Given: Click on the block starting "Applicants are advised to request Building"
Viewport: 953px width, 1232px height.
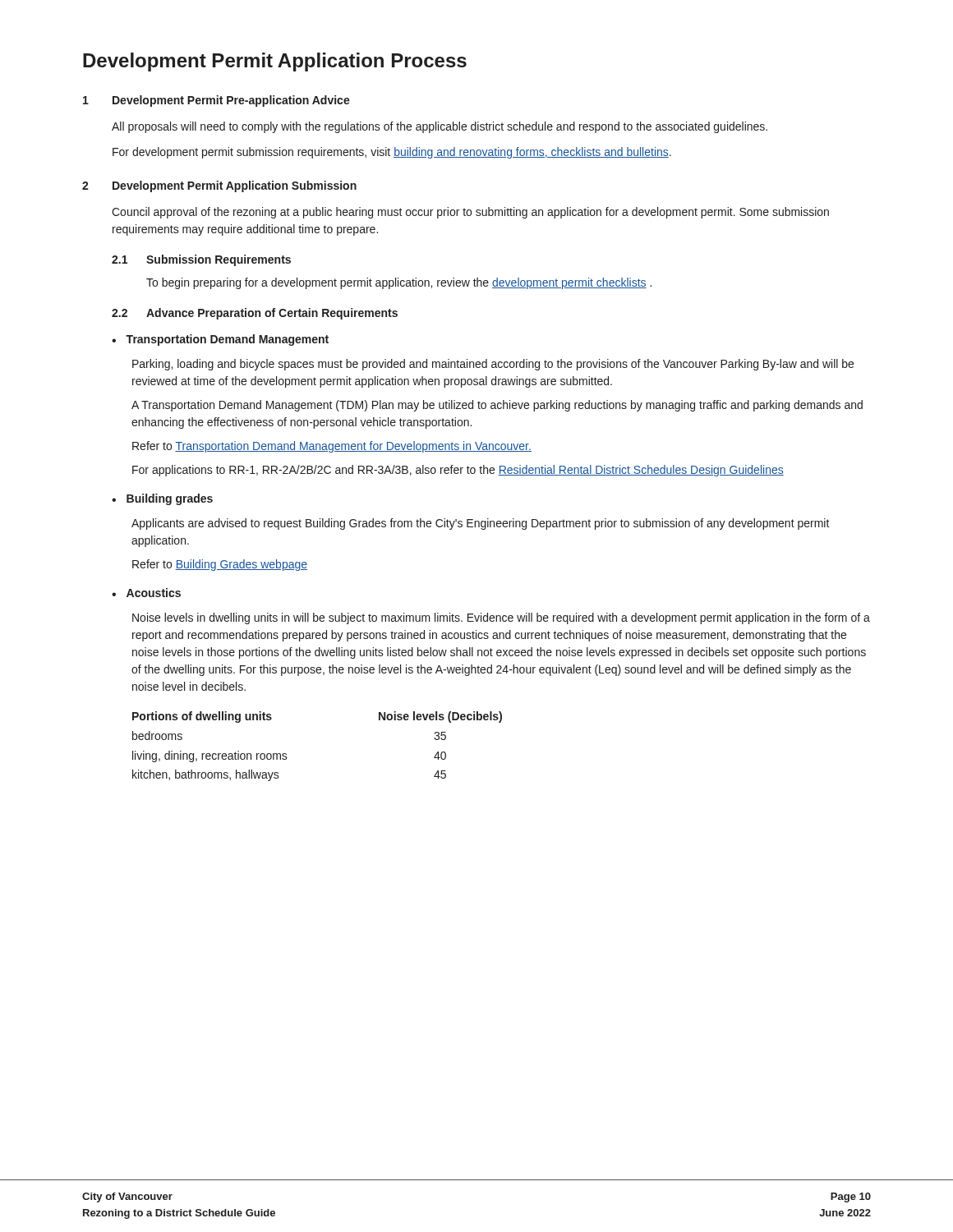Looking at the screenshot, I should [480, 532].
